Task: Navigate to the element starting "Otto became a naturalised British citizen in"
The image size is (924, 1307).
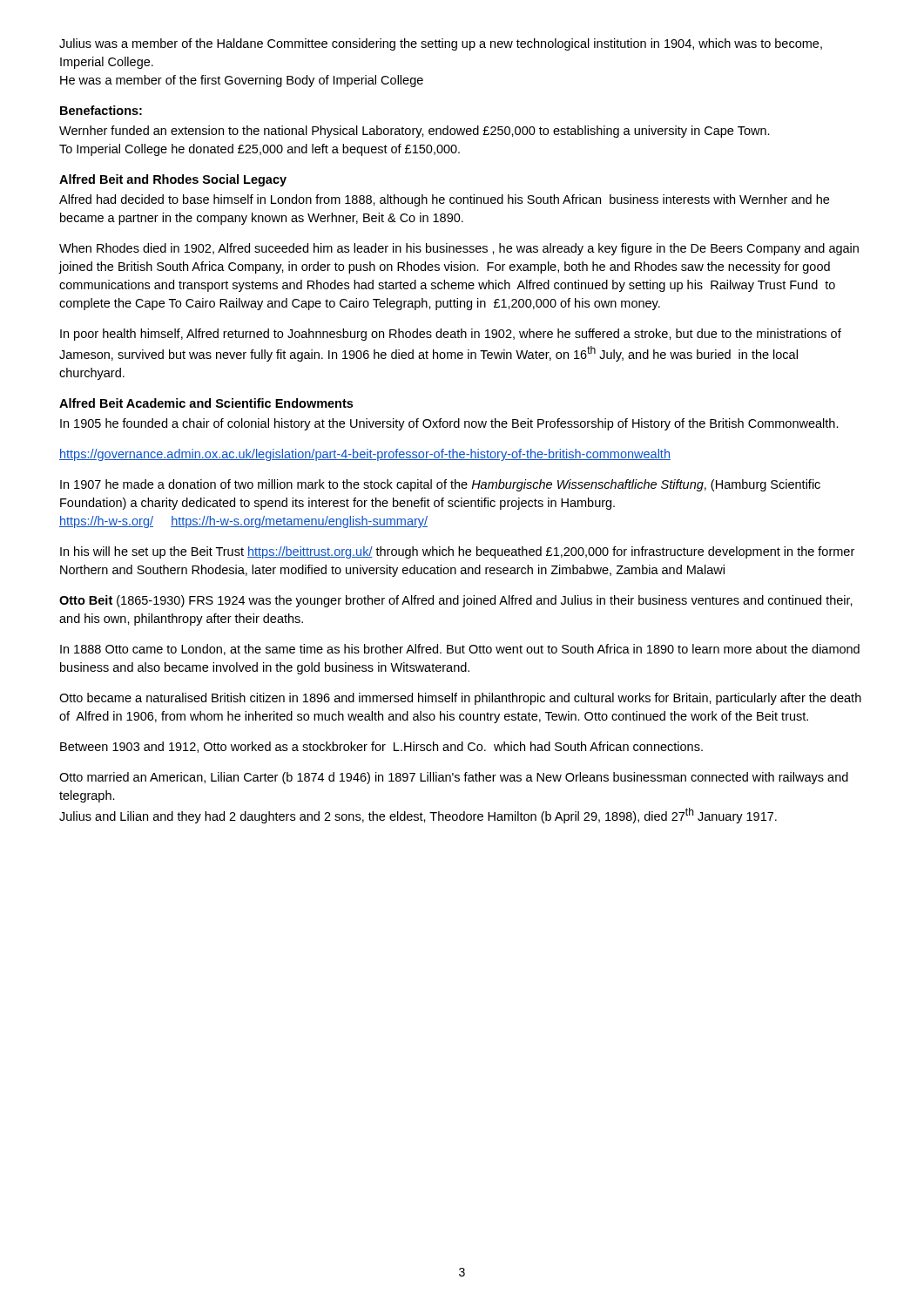Action: click(x=460, y=707)
